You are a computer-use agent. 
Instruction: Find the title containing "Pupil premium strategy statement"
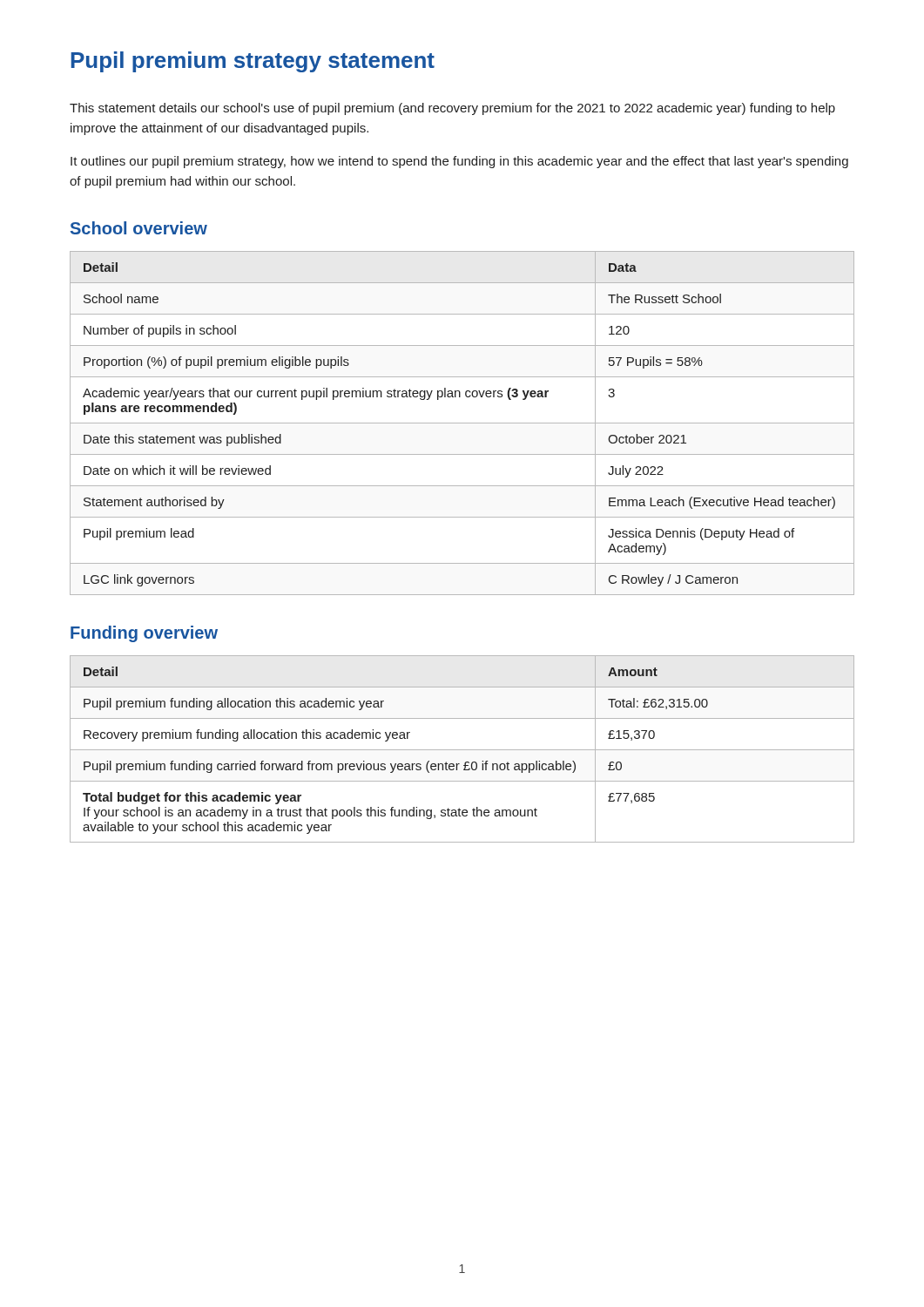[x=253, y=62]
